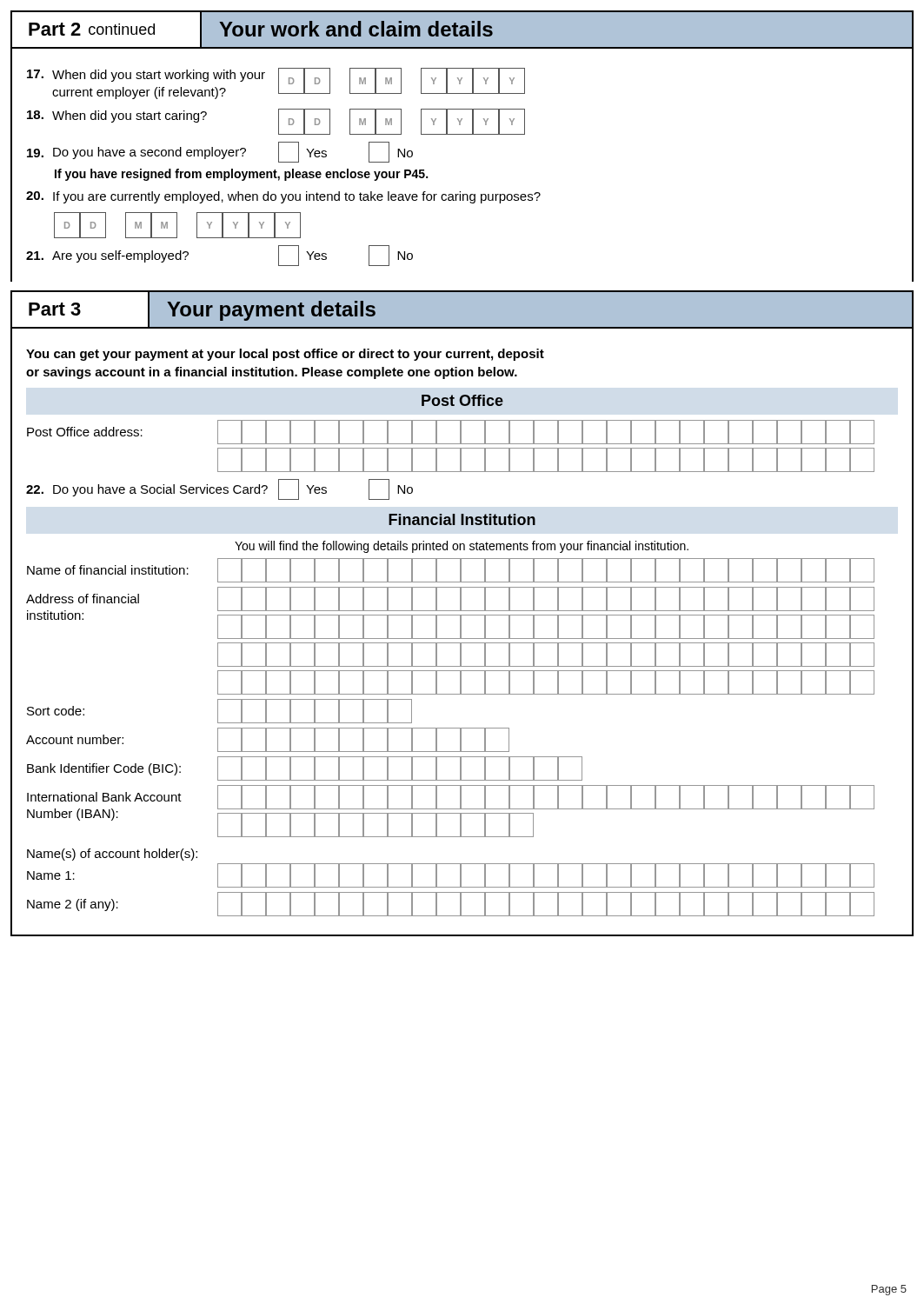Click on the block starting "Name 2 (if any):"

[x=462, y=904]
